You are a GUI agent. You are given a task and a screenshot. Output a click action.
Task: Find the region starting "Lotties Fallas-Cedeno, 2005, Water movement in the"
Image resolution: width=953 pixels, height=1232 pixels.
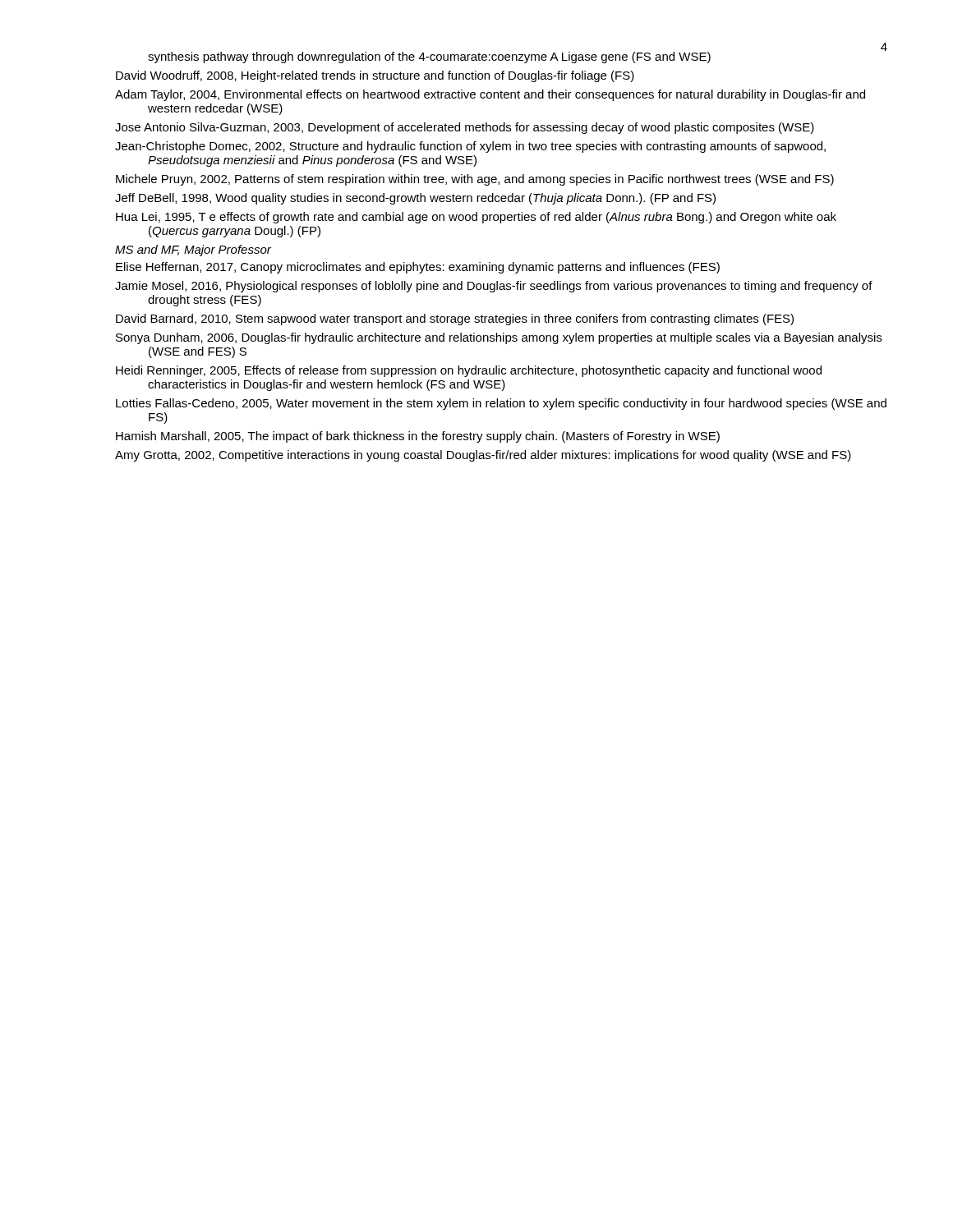(x=501, y=410)
